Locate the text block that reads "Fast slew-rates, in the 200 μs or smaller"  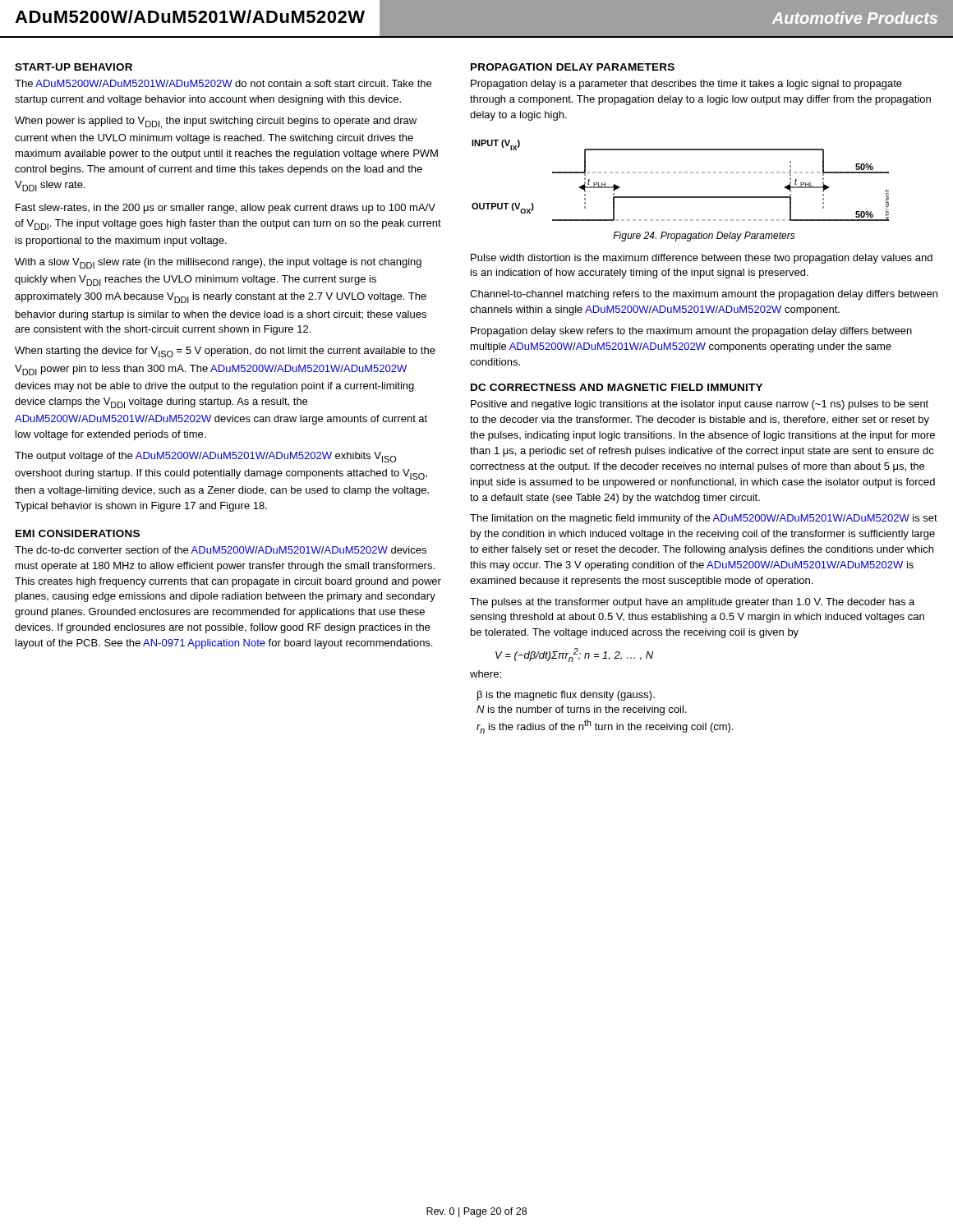[228, 224]
